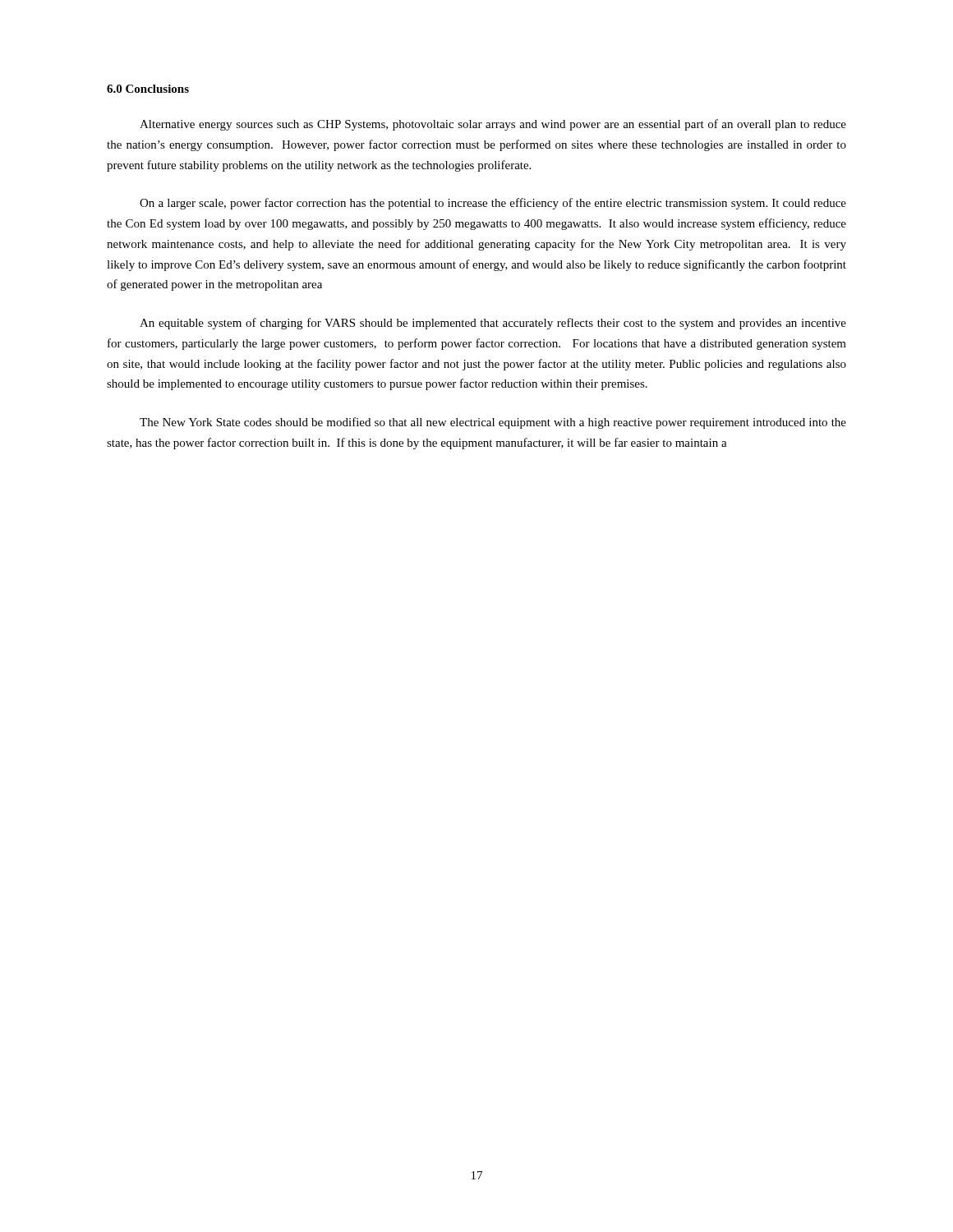Point to the block beginning "An equitable system"
This screenshot has height=1232, width=953.
click(x=476, y=353)
